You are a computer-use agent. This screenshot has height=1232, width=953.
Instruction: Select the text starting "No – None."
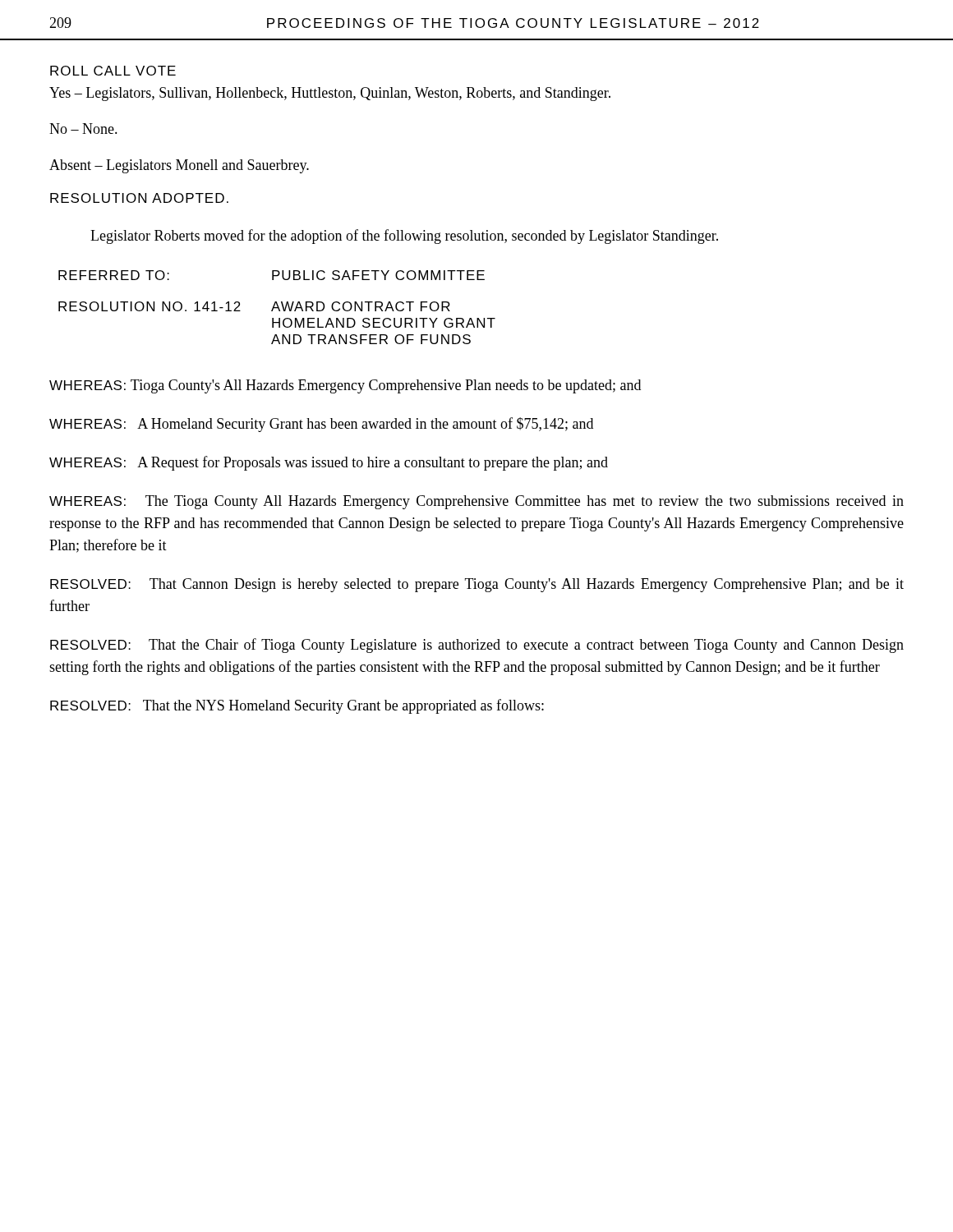(x=84, y=129)
